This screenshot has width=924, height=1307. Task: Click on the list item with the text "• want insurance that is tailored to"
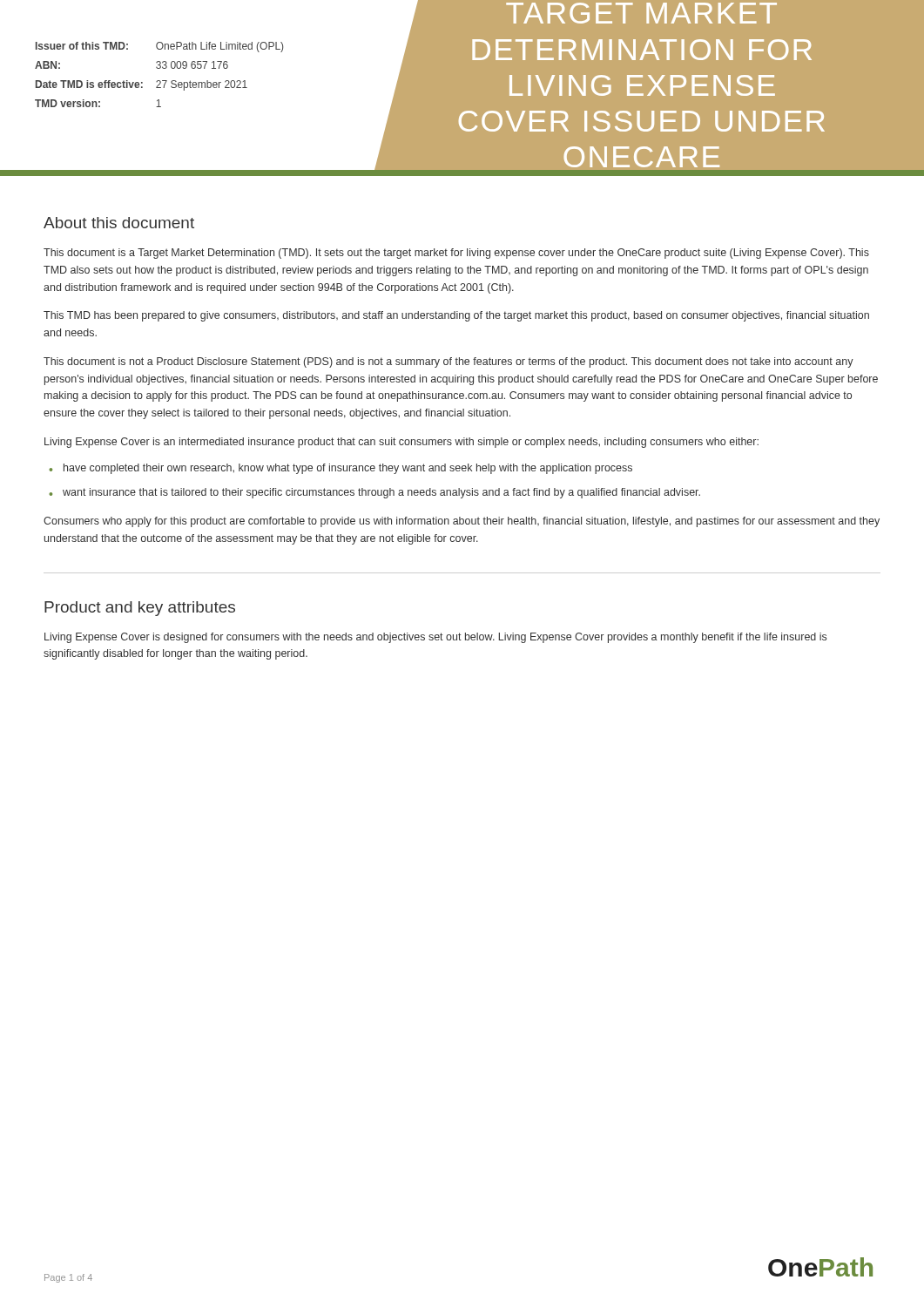point(465,493)
